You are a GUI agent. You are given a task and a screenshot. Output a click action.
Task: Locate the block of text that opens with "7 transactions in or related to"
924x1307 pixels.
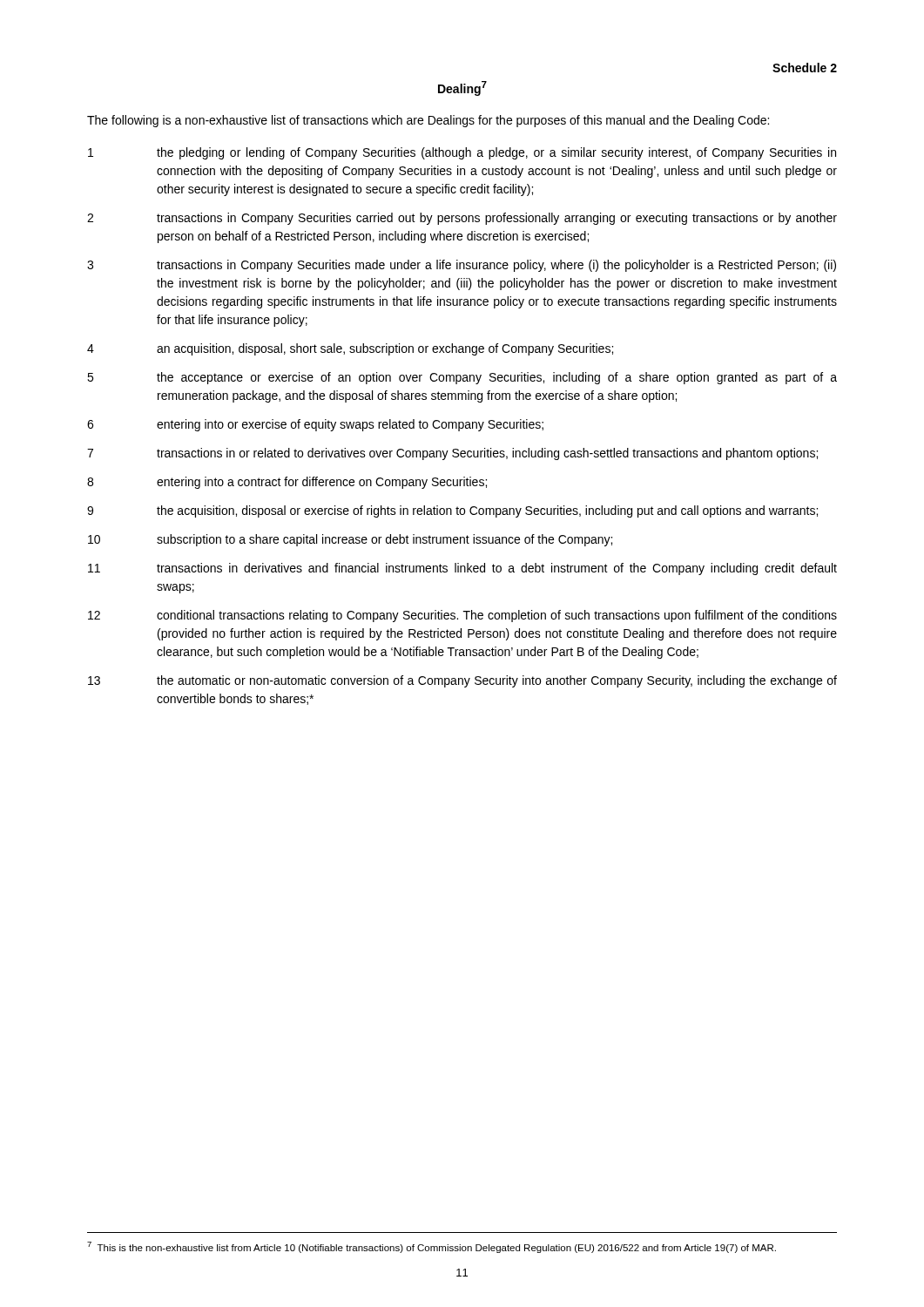click(462, 453)
